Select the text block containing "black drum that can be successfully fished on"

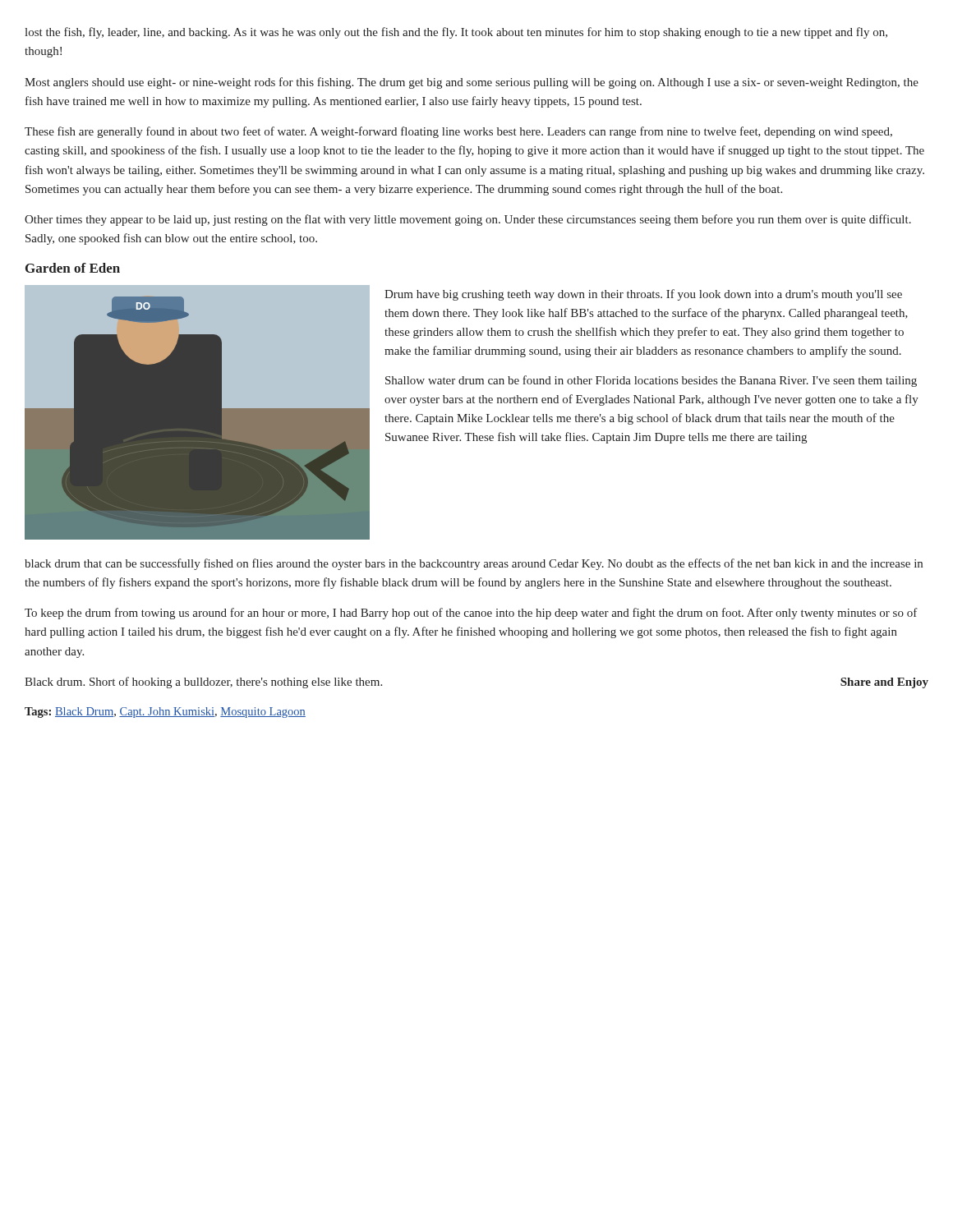coord(474,573)
